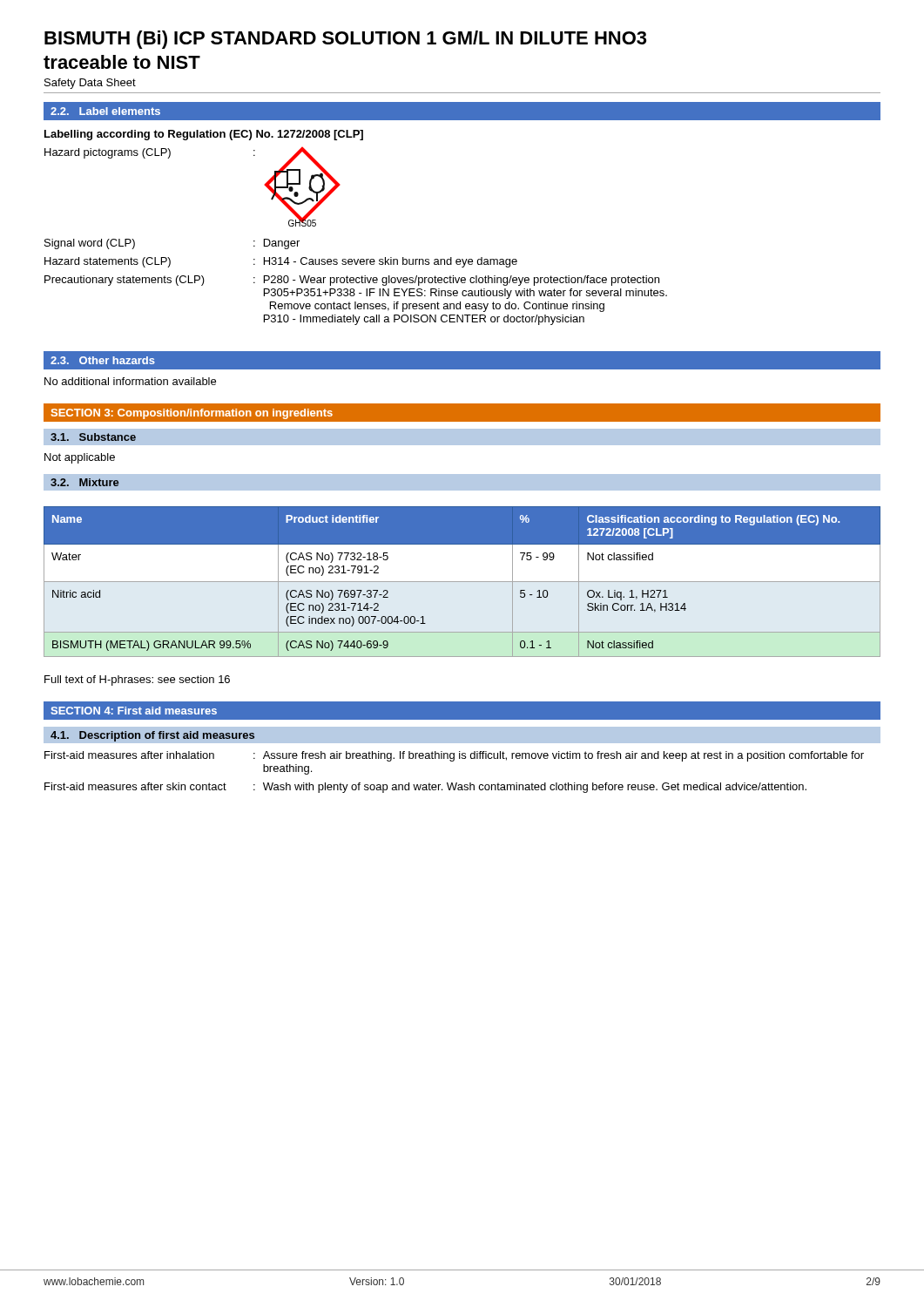Locate the text containing "Safety Data Sheet"

pos(89,82)
